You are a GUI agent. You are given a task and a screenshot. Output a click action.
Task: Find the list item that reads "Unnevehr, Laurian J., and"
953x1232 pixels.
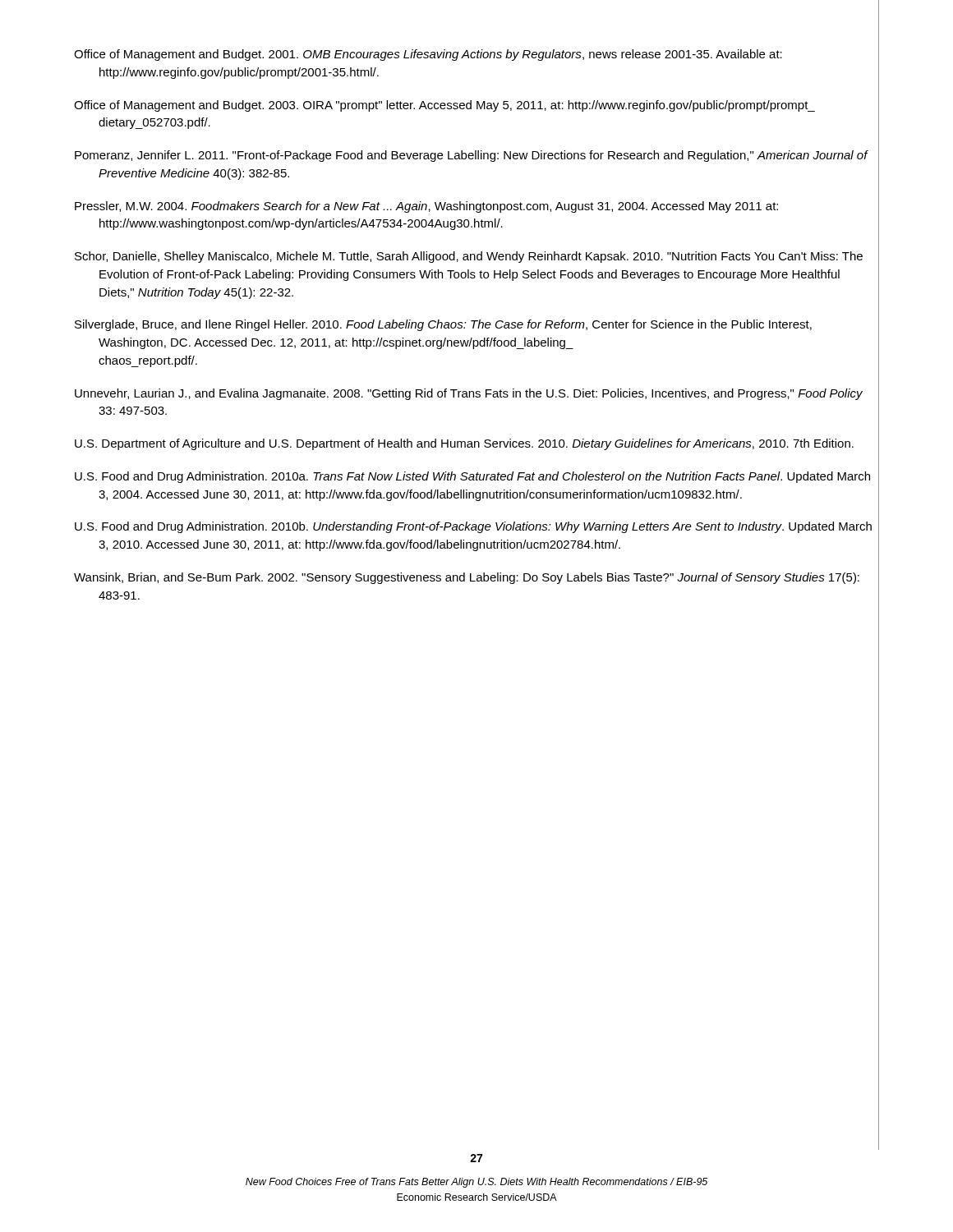(x=476, y=402)
